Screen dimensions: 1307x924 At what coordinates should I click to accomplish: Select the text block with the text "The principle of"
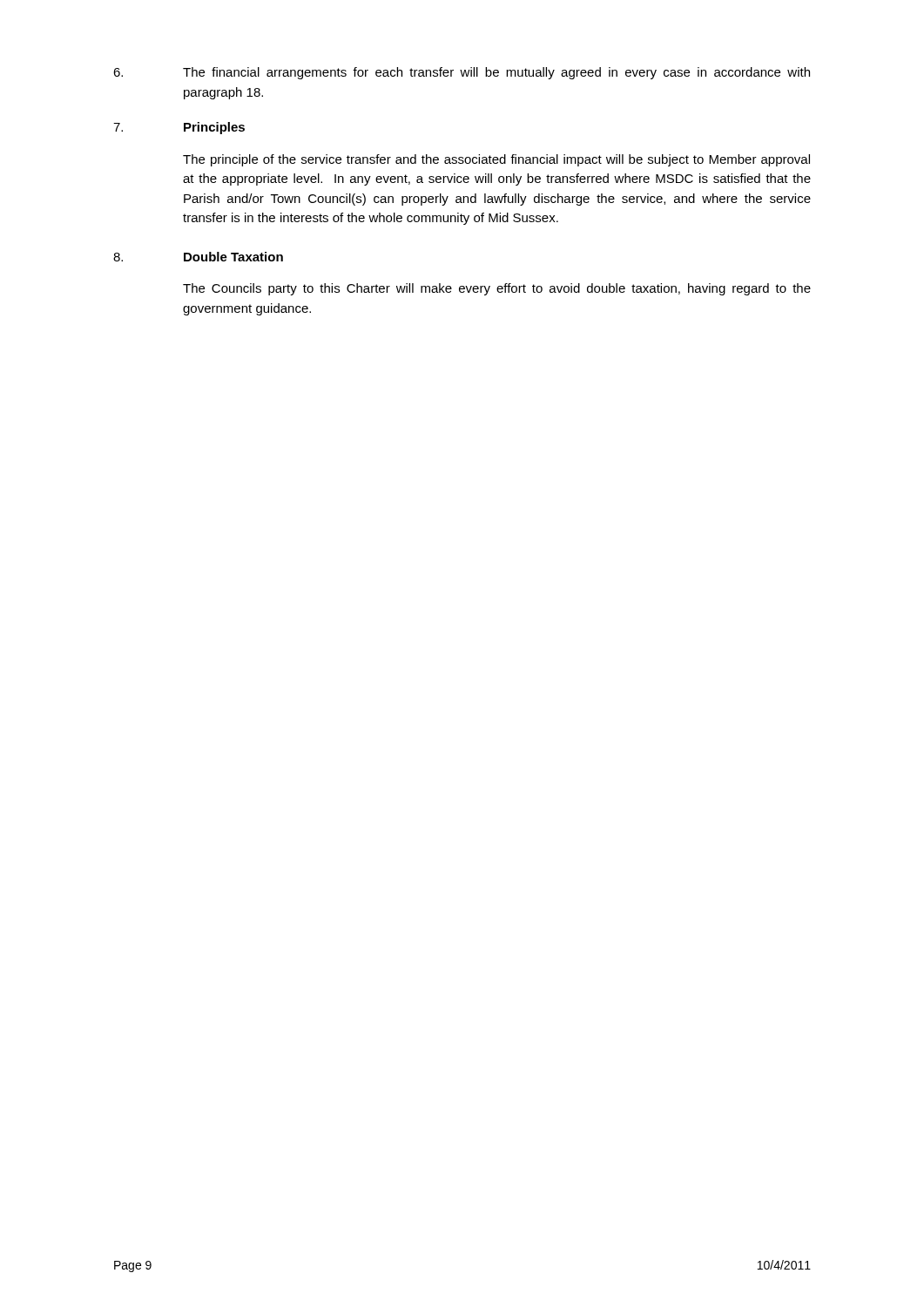[497, 188]
